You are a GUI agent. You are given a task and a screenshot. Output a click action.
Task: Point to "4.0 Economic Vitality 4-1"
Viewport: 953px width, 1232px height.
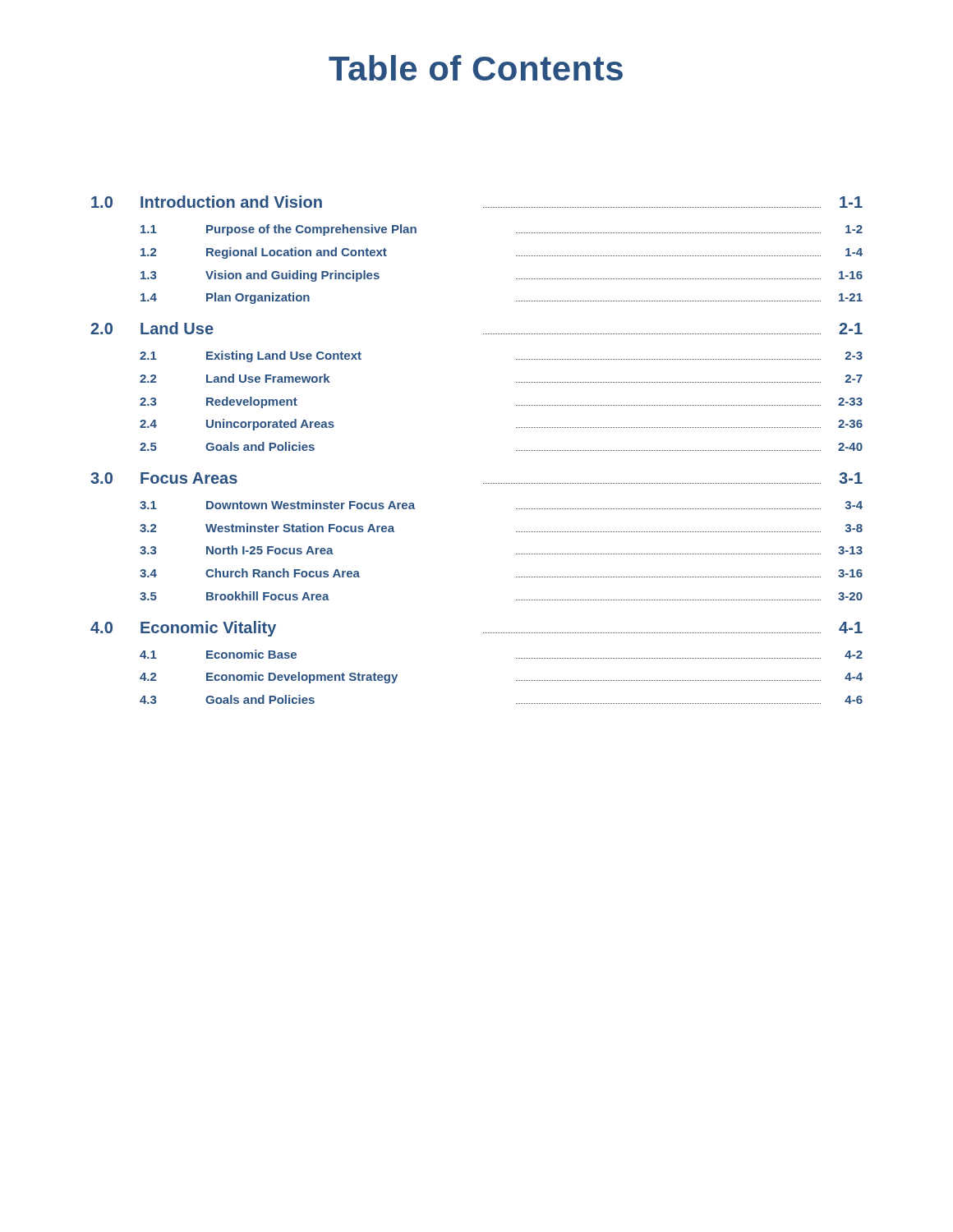click(x=476, y=628)
